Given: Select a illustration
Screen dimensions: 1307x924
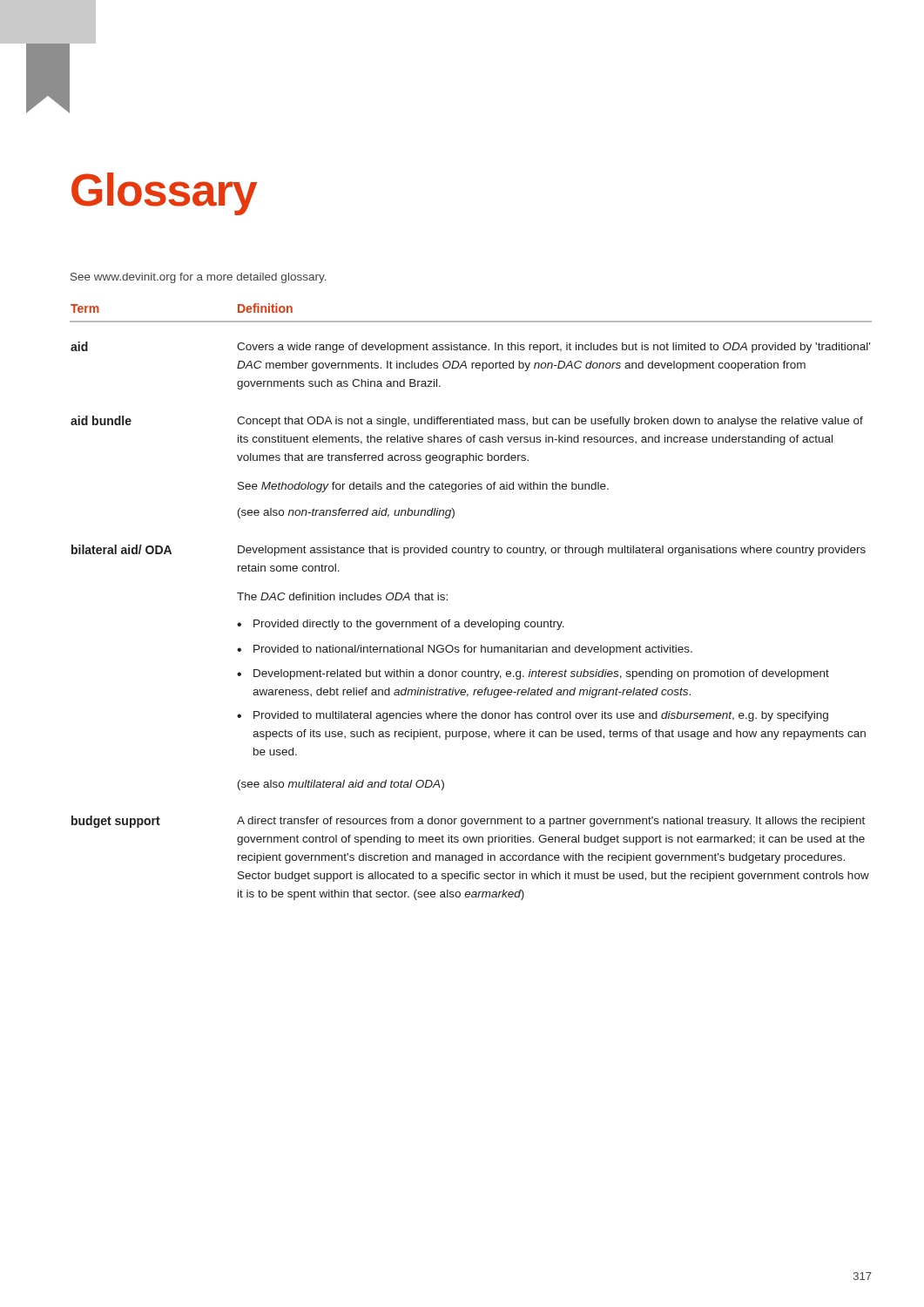Looking at the screenshot, I should [48, 70].
